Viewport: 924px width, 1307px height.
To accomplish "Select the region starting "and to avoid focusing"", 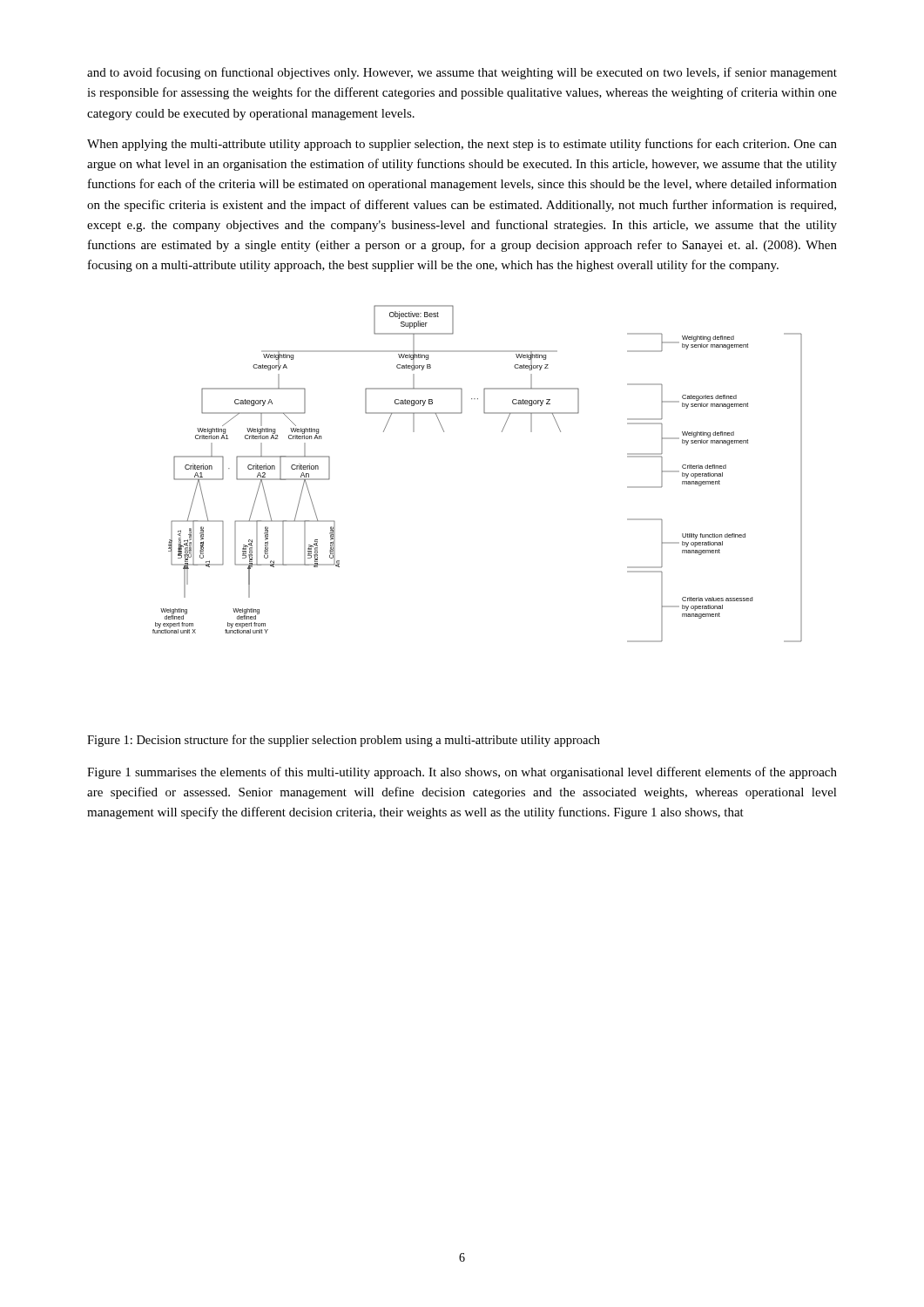I will click(x=462, y=93).
